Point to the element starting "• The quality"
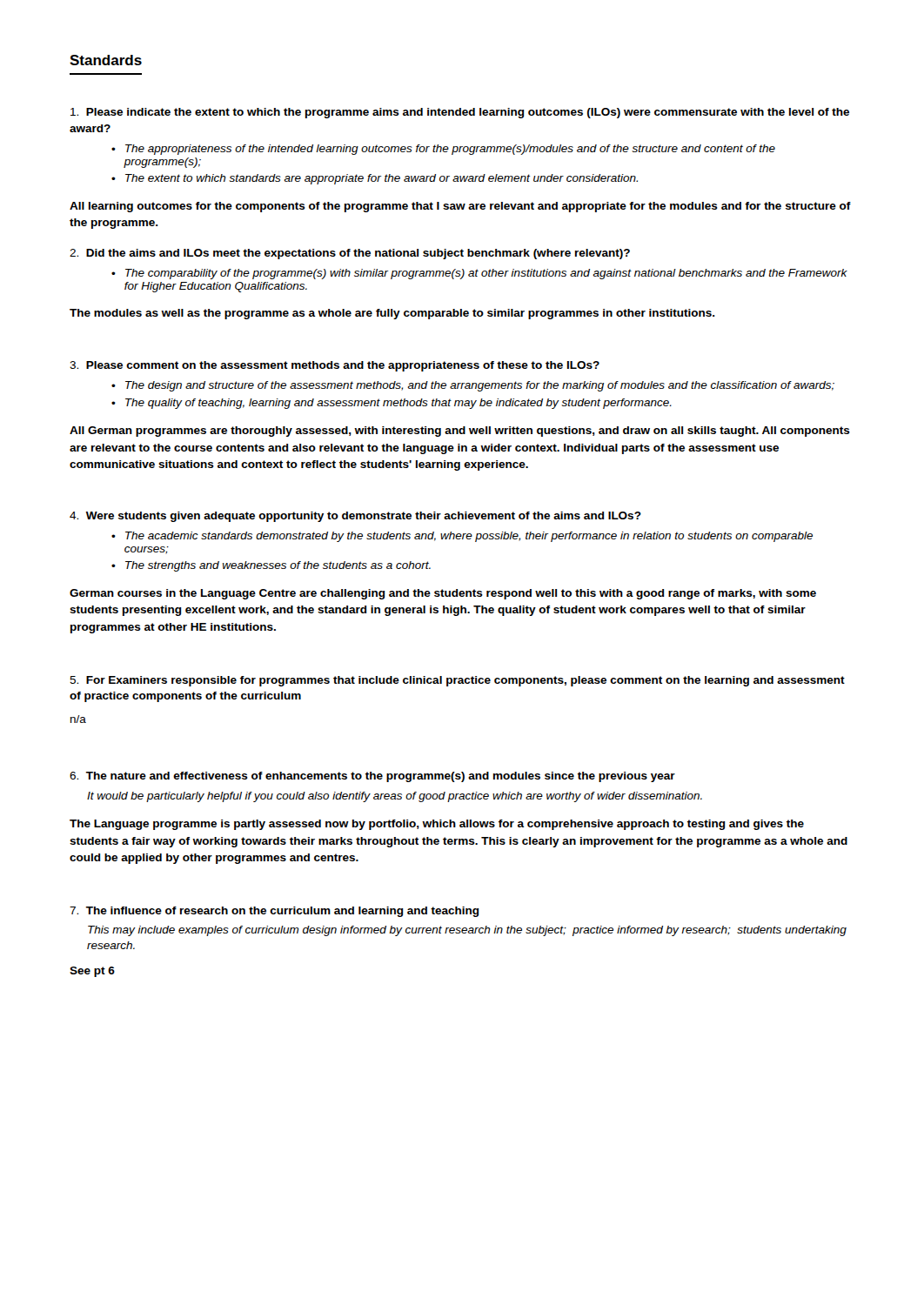 [x=392, y=403]
